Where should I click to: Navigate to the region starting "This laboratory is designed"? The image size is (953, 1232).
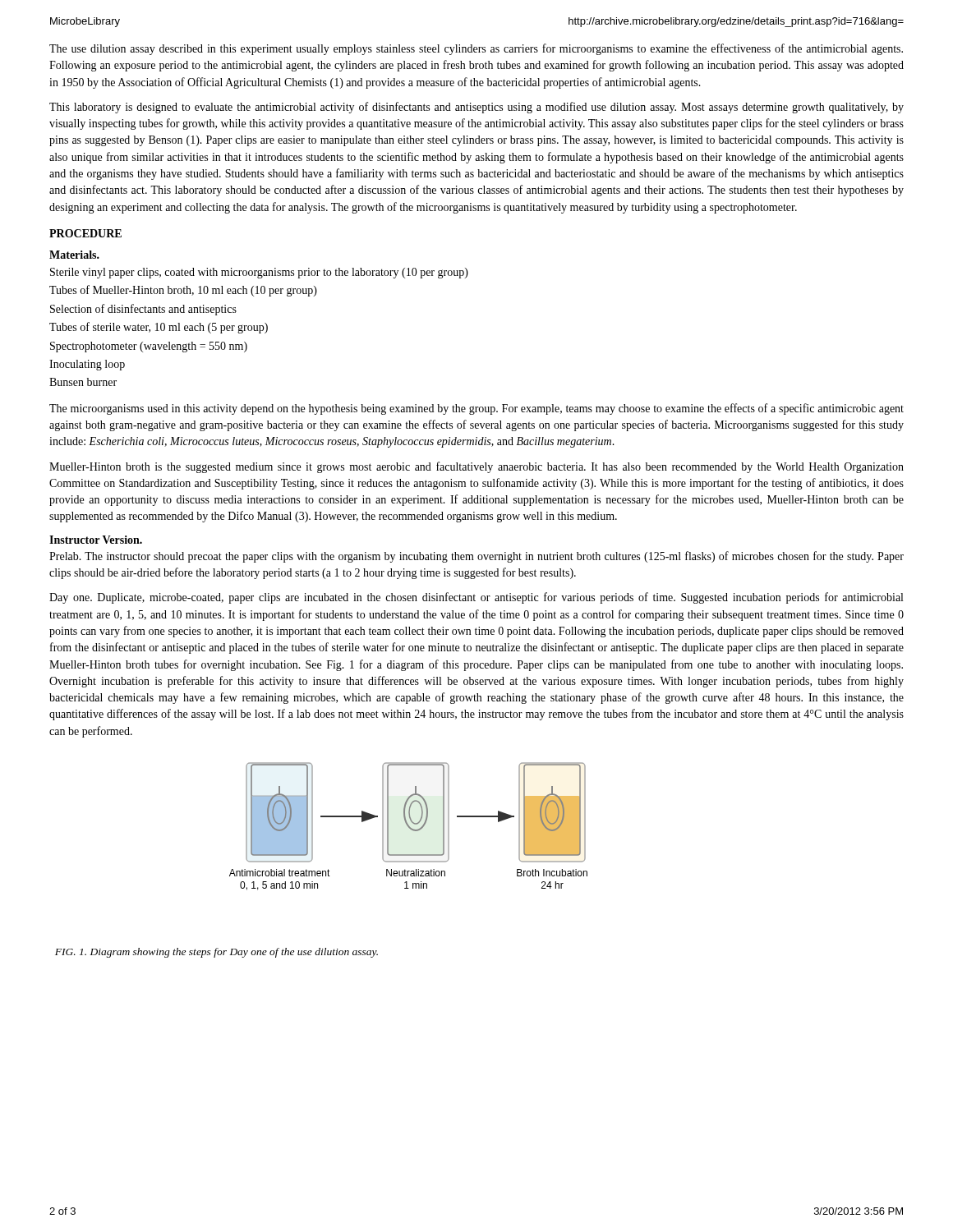click(476, 158)
